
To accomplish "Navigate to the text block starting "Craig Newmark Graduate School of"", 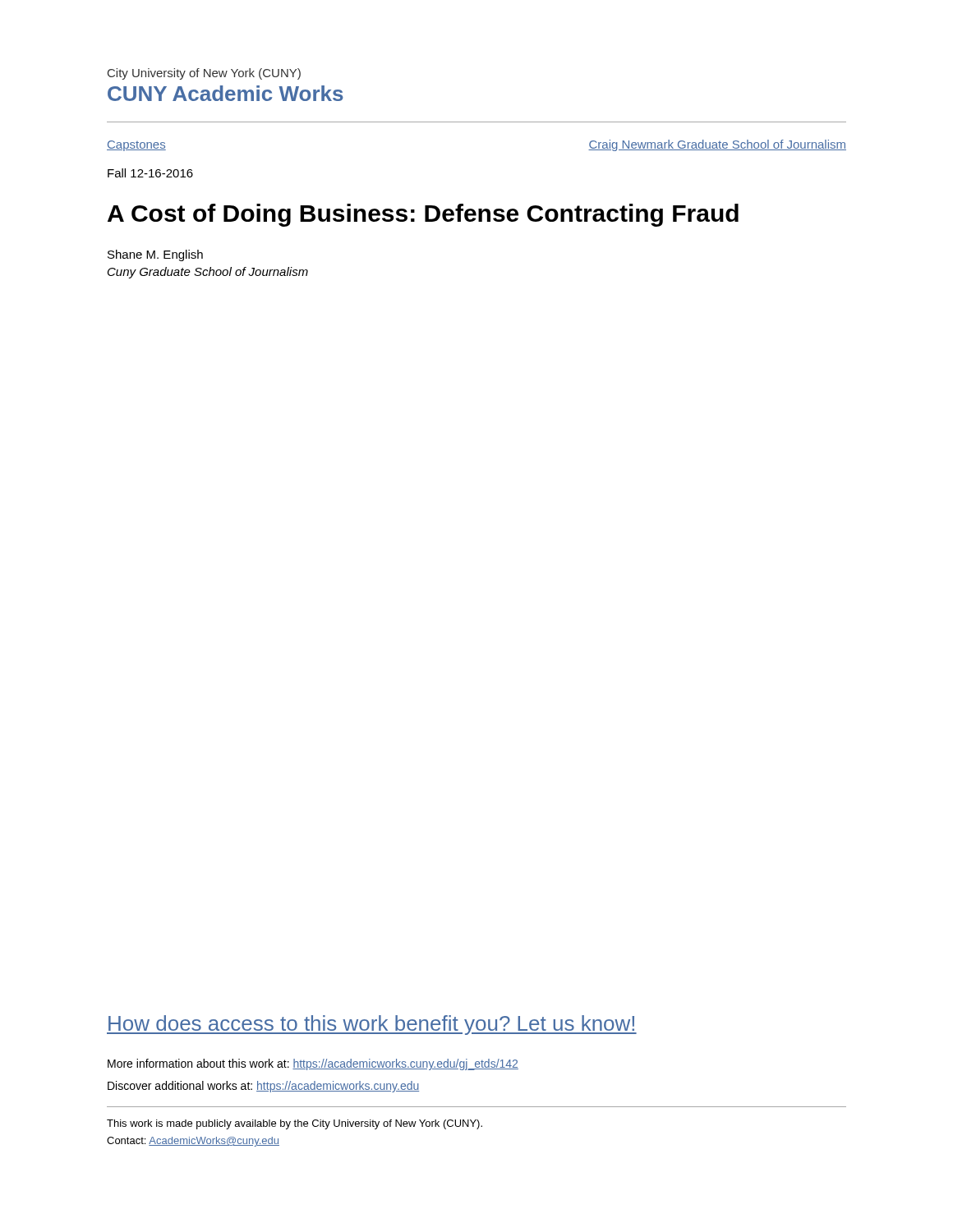I will click(x=717, y=144).
